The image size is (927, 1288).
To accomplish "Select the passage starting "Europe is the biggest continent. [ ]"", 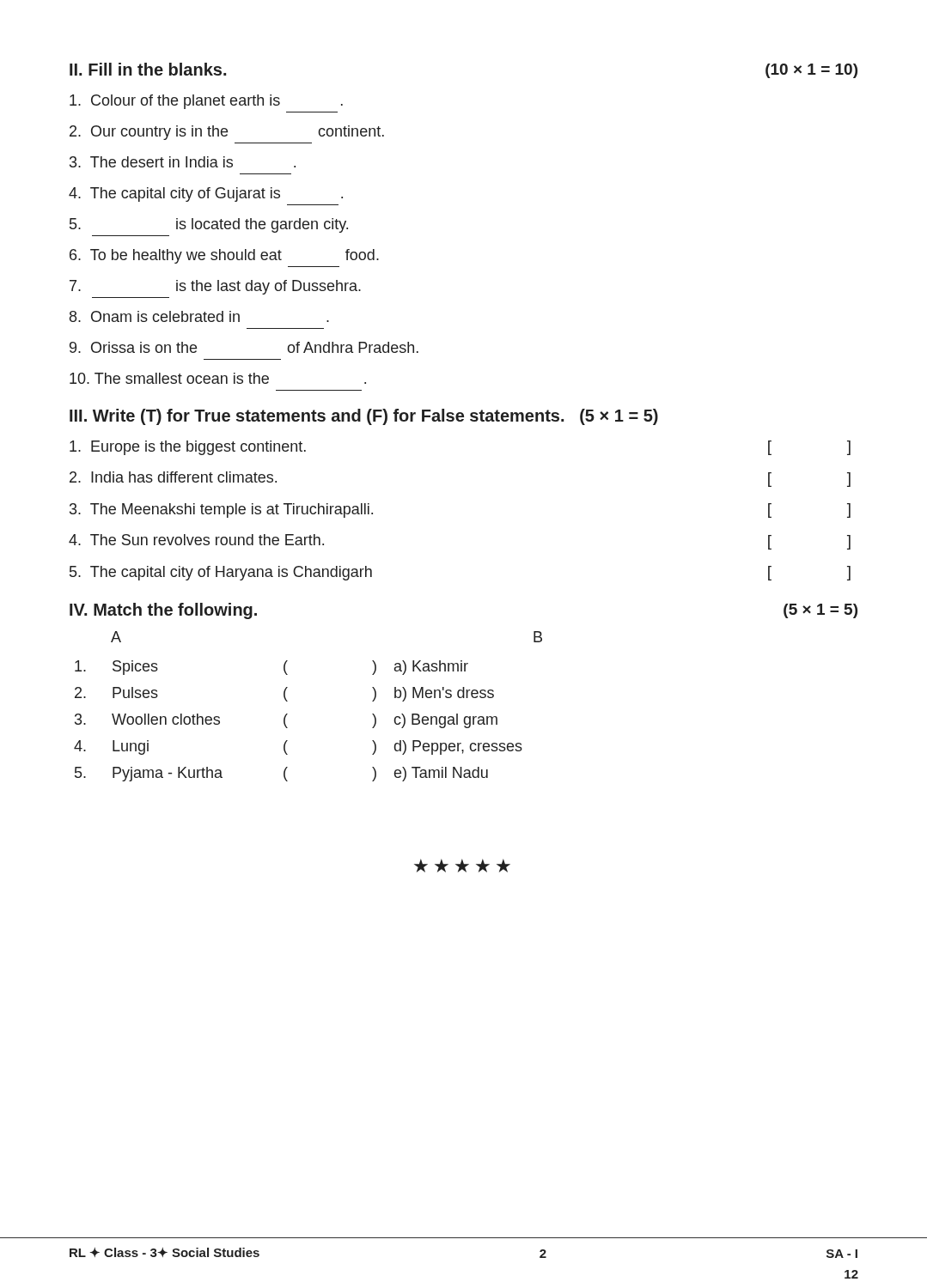I will tap(188, 448).
